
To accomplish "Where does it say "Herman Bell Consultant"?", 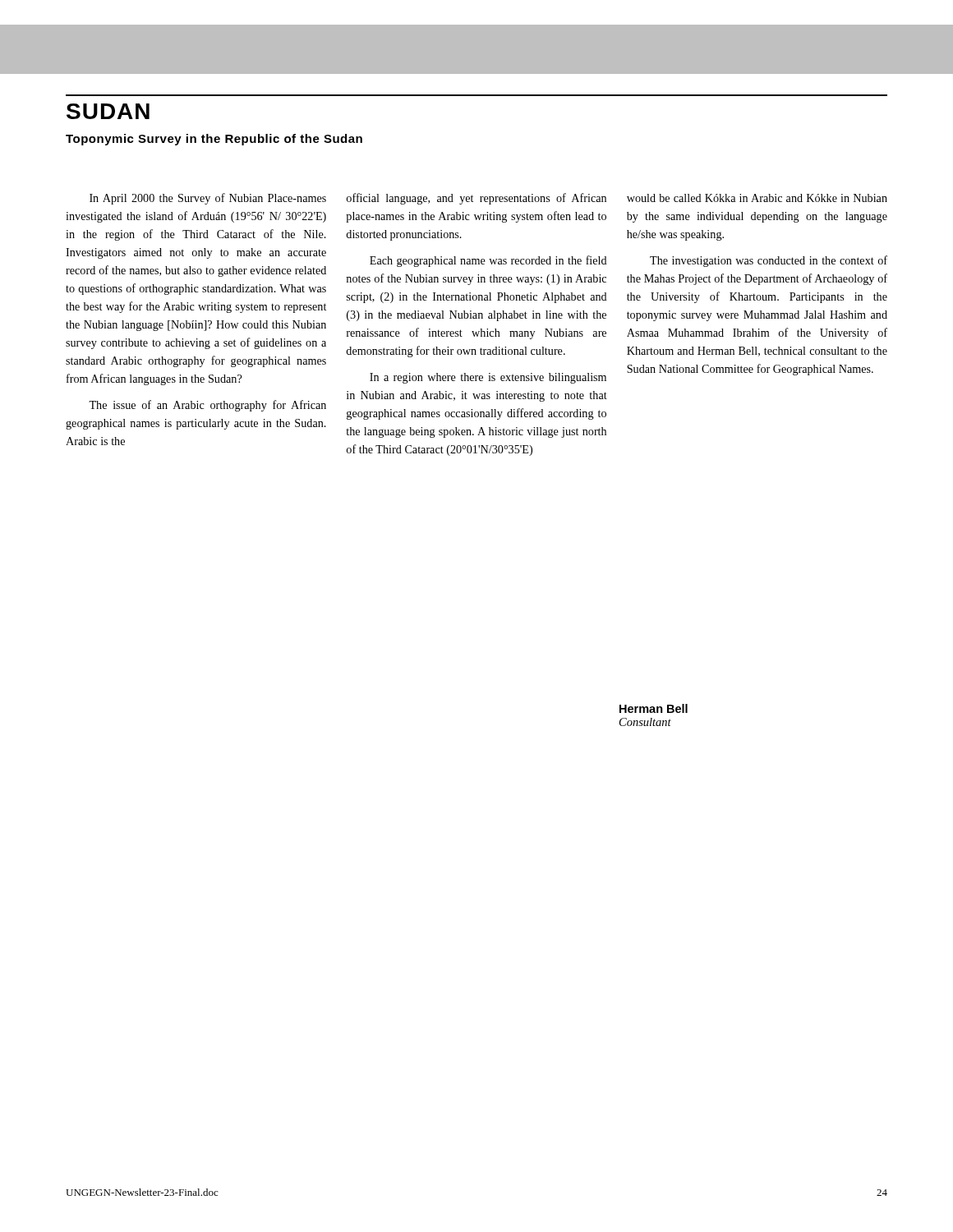I will 653,716.
